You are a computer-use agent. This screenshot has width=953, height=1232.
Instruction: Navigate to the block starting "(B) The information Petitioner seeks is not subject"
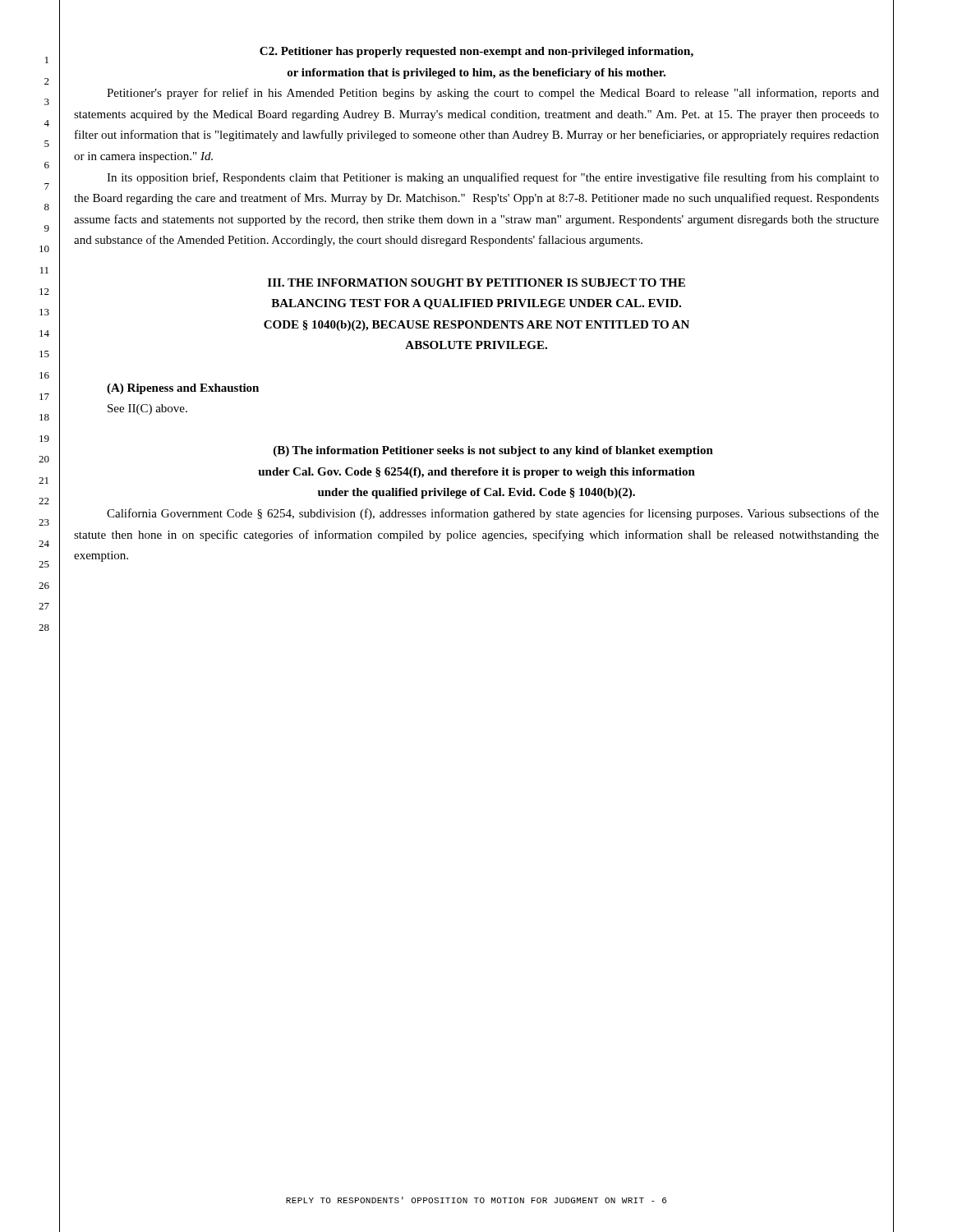(x=486, y=471)
